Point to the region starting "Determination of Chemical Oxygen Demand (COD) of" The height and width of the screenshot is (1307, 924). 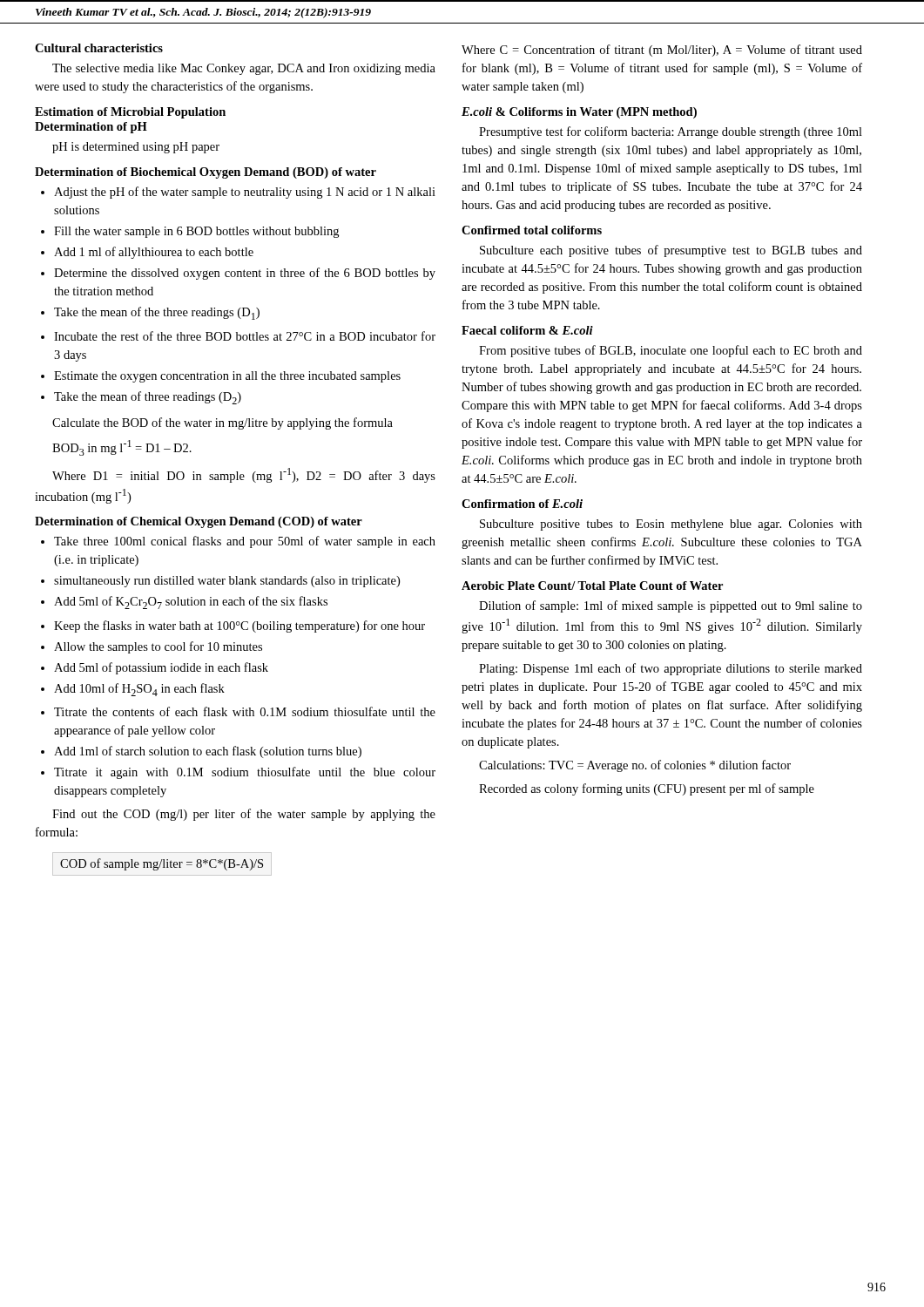[198, 521]
